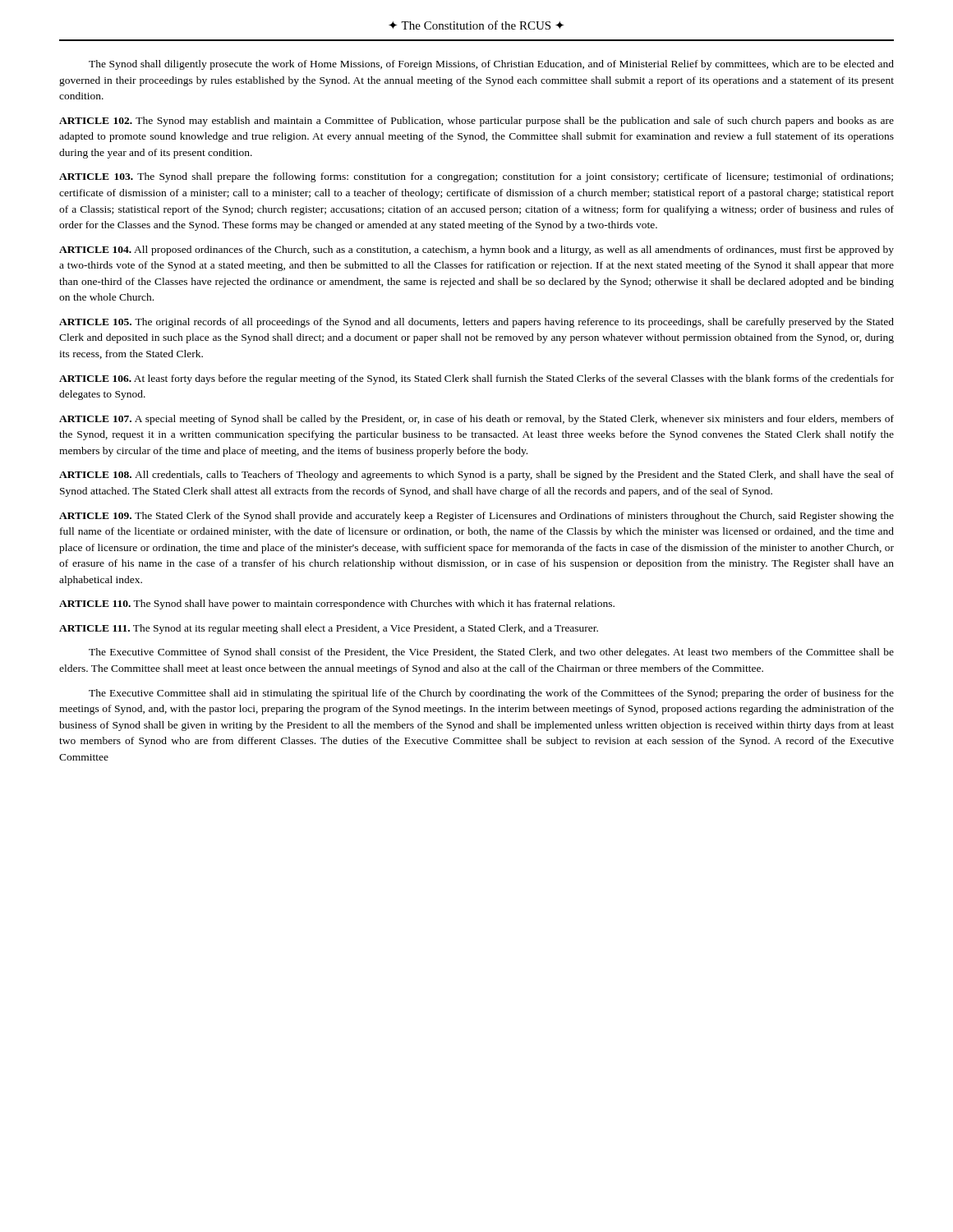Locate the text starting "The Synod shall diligently prosecute the work"

pyautogui.click(x=476, y=80)
